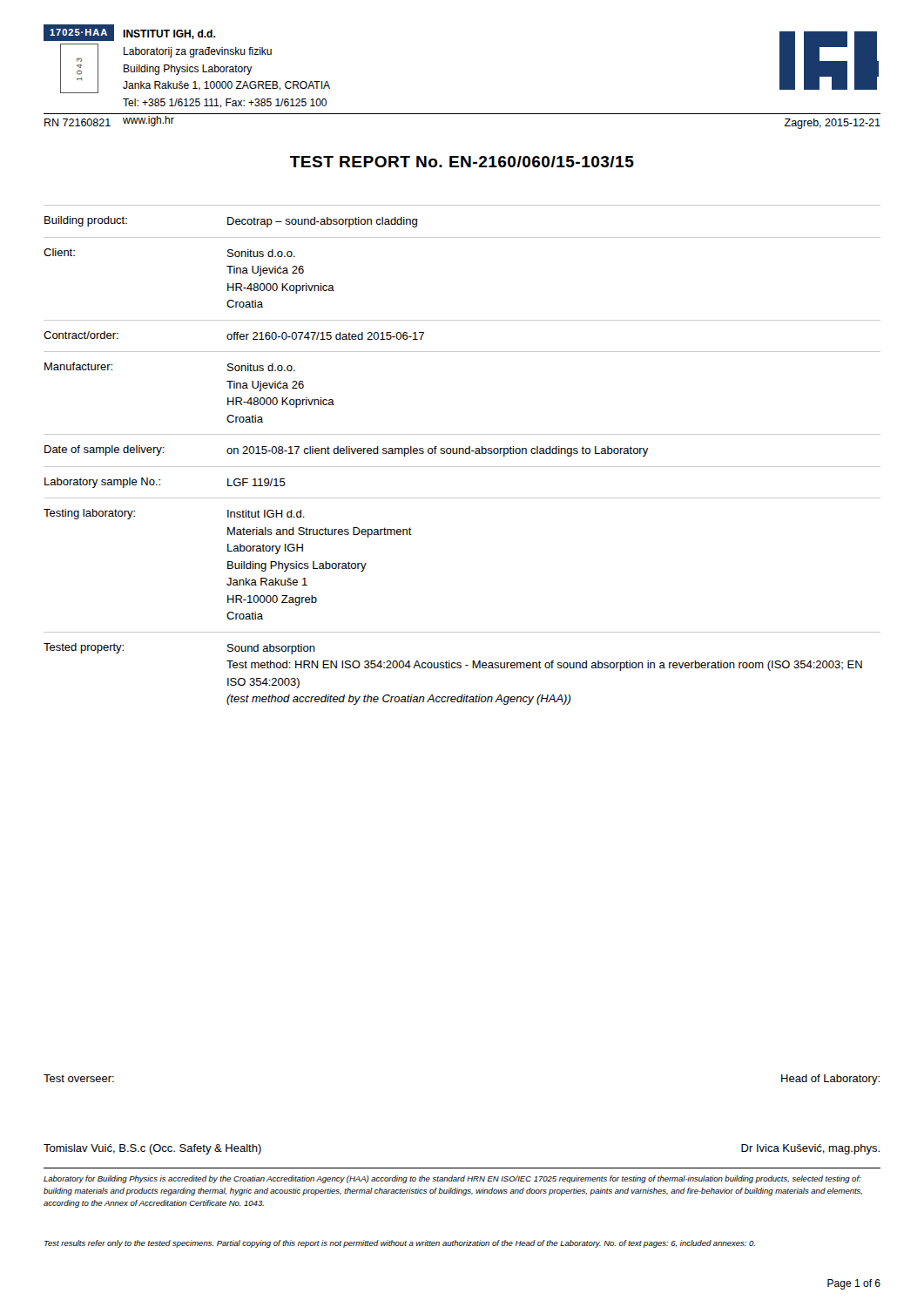Select the passage starting "TEST REPORT No. EN-2160/060/15-103/15"
924x1307 pixels.
pyautogui.click(x=462, y=162)
